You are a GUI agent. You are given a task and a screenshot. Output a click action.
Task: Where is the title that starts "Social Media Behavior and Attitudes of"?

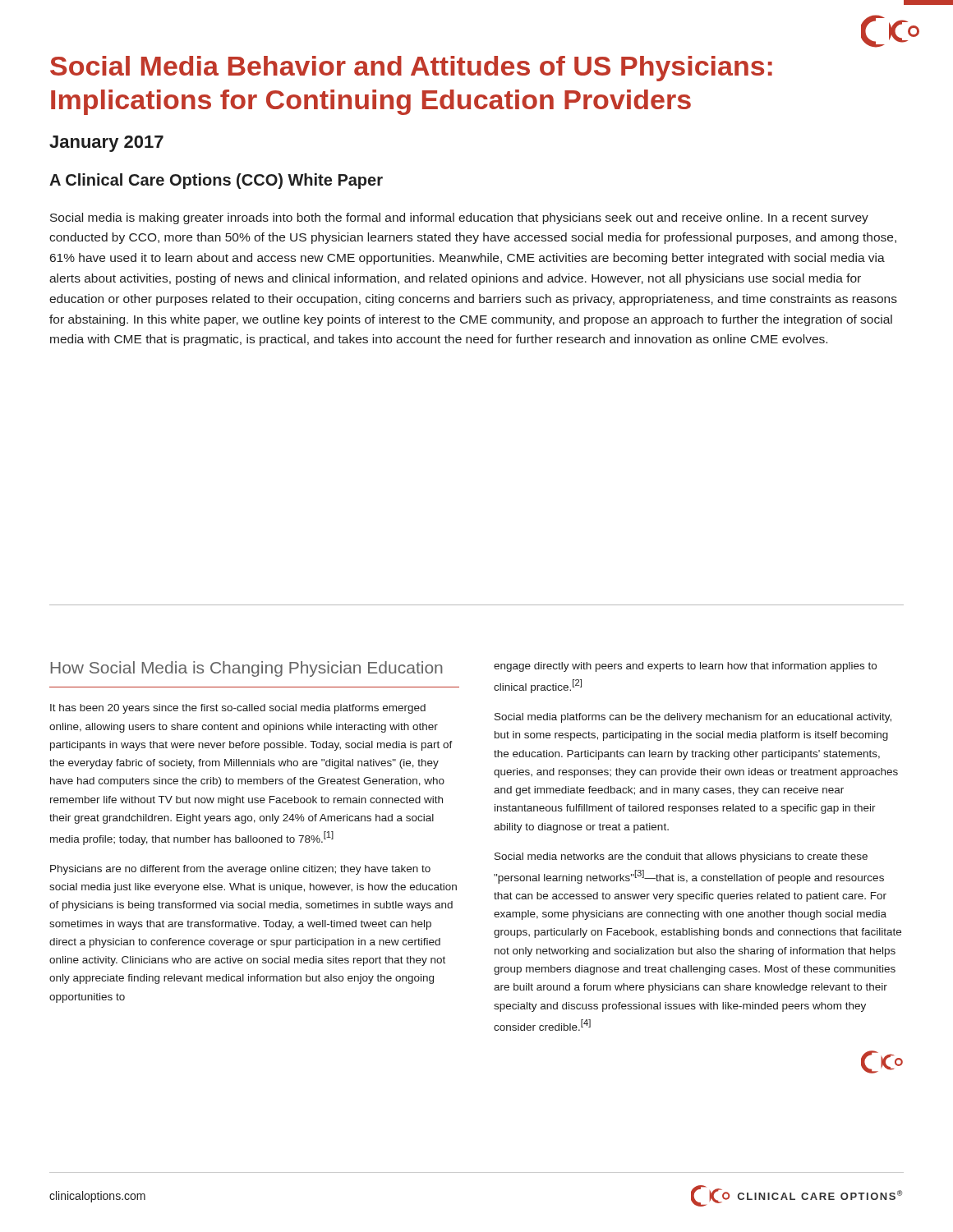[476, 83]
